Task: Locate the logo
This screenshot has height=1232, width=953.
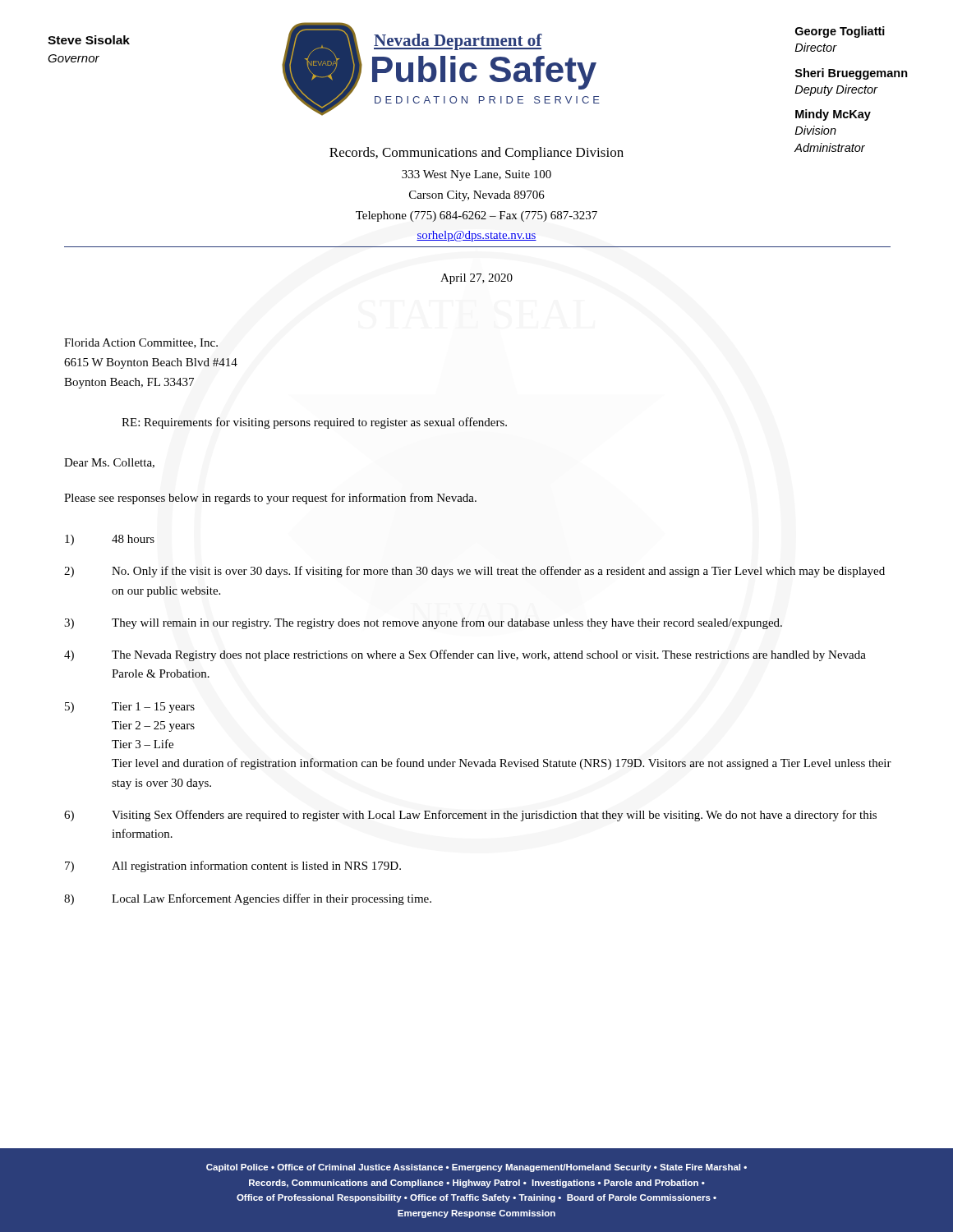Action: (x=456, y=76)
